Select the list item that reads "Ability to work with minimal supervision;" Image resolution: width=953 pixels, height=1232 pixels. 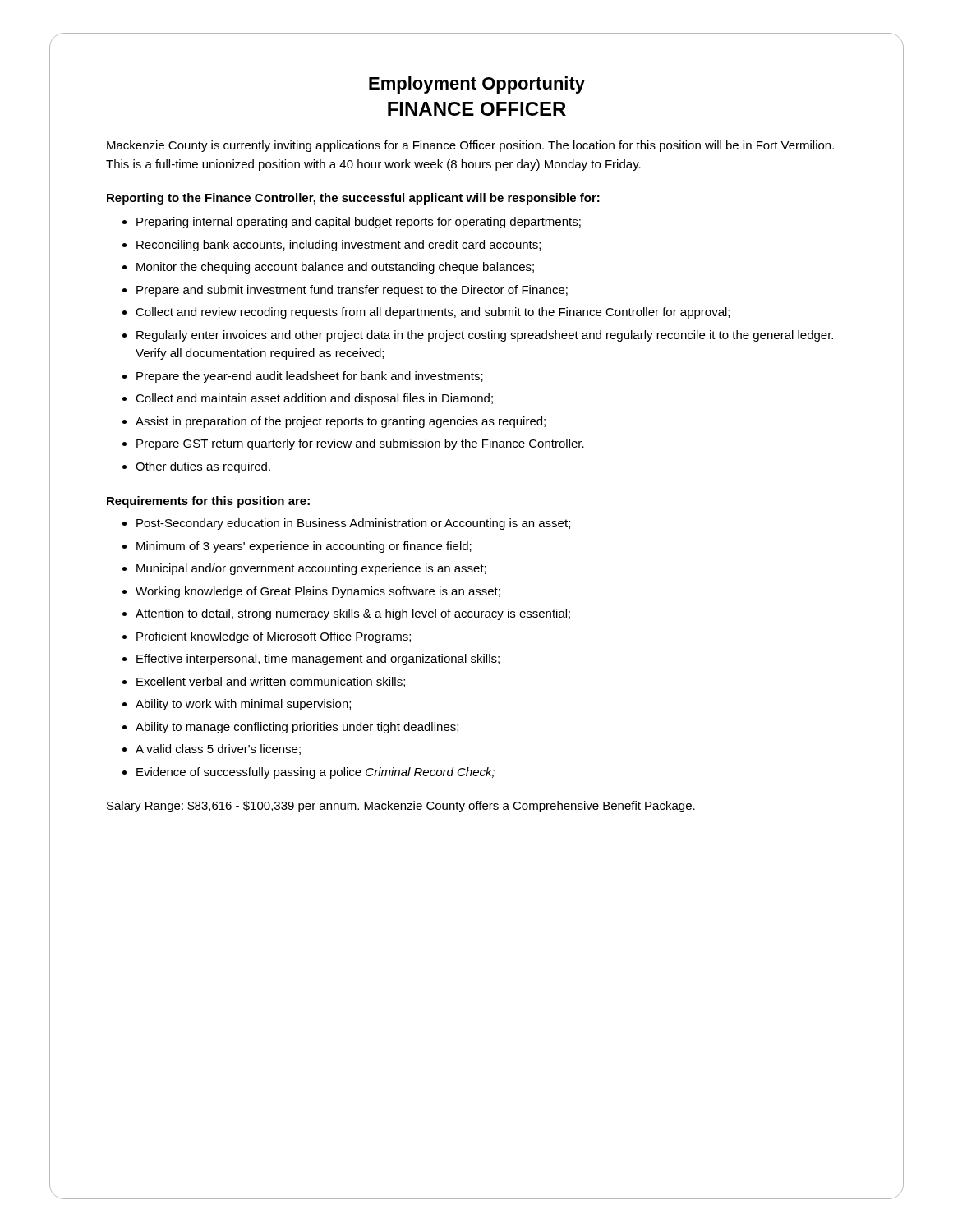coord(244,704)
